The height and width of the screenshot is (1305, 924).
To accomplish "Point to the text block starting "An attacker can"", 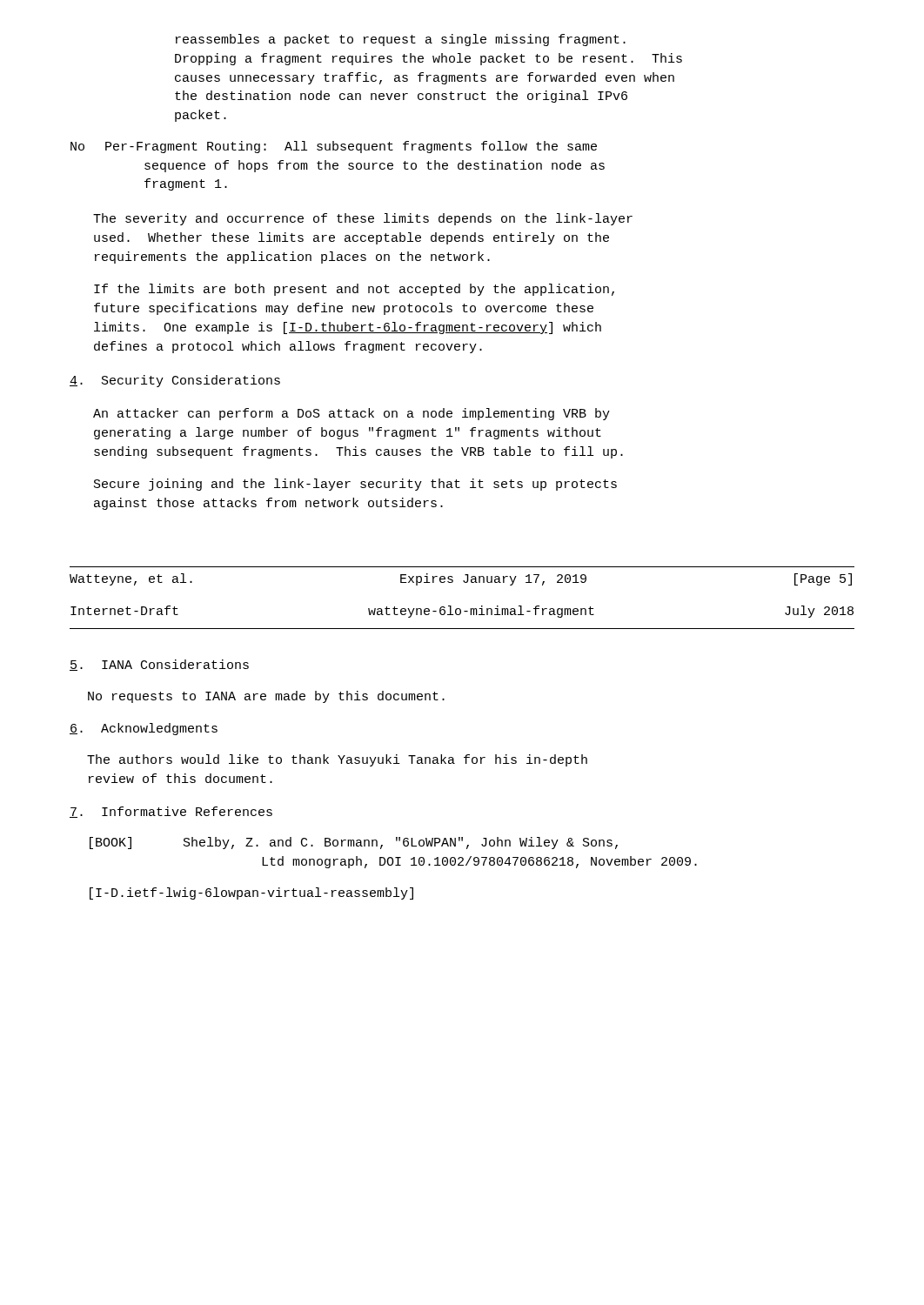I will 348,433.
